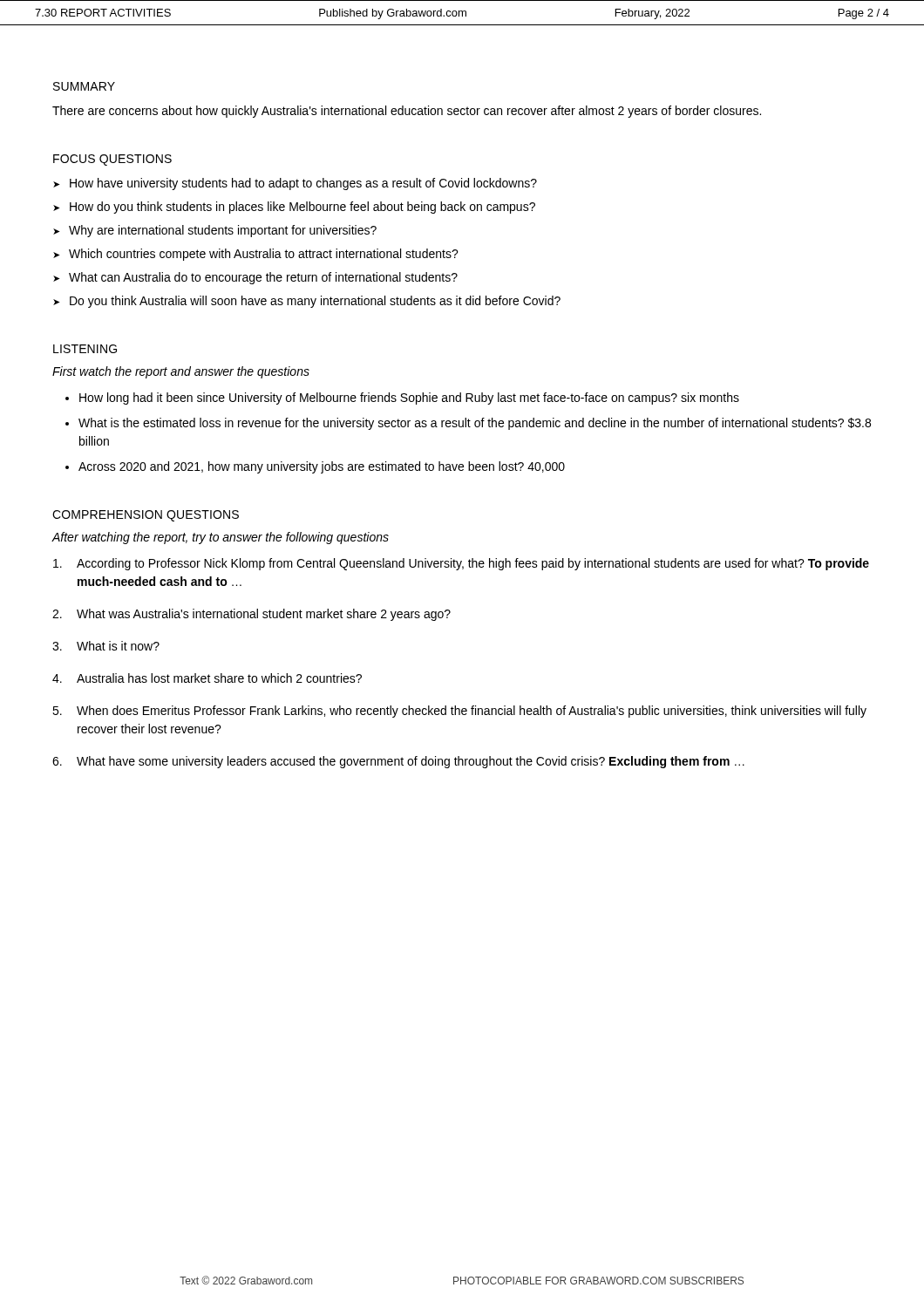Where is the passage that starts "What is the estimated loss in"?

[x=475, y=432]
